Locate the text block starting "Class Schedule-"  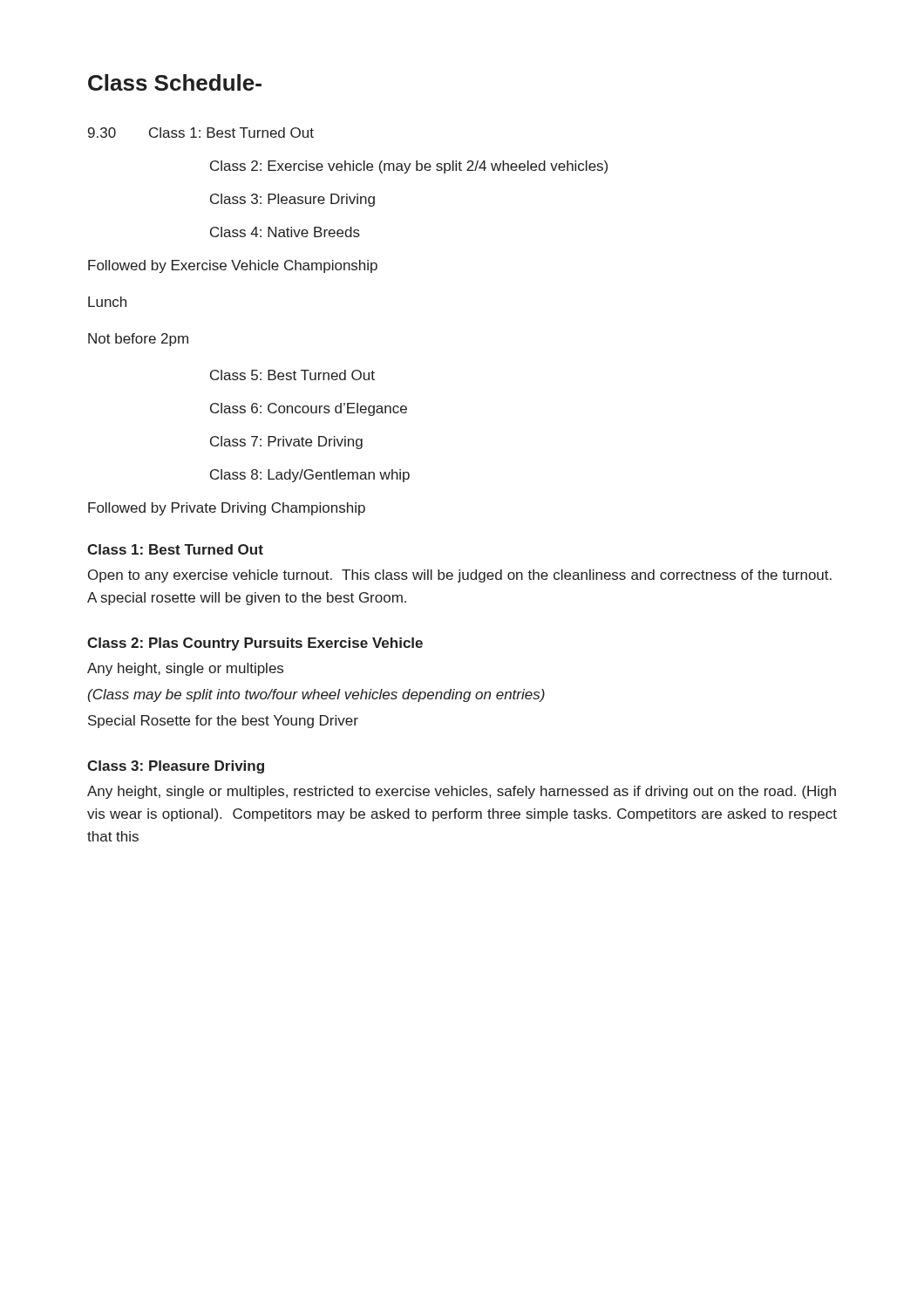click(x=175, y=83)
